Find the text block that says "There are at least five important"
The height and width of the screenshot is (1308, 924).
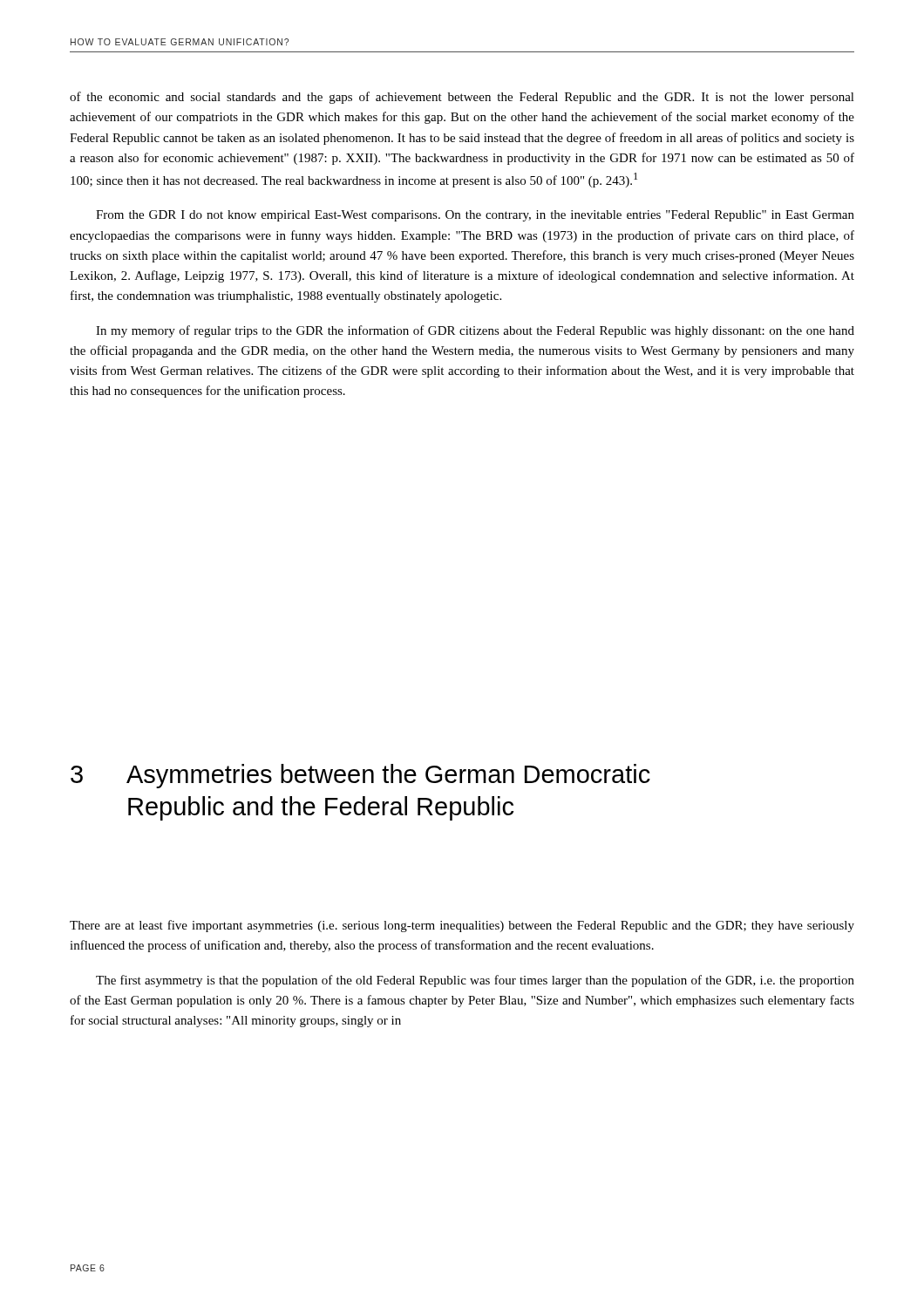[x=462, y=935]
